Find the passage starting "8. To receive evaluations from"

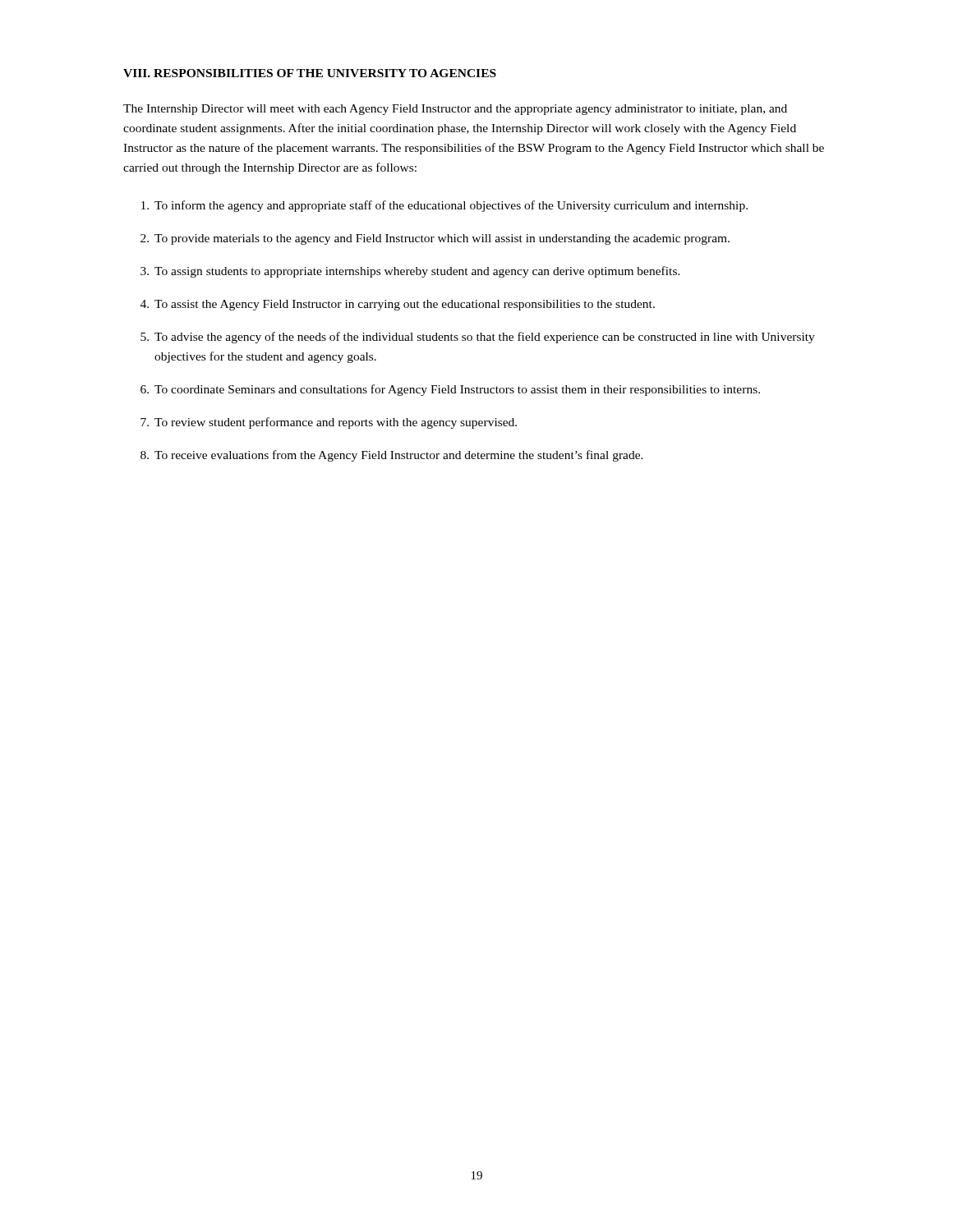pos(476,455)
